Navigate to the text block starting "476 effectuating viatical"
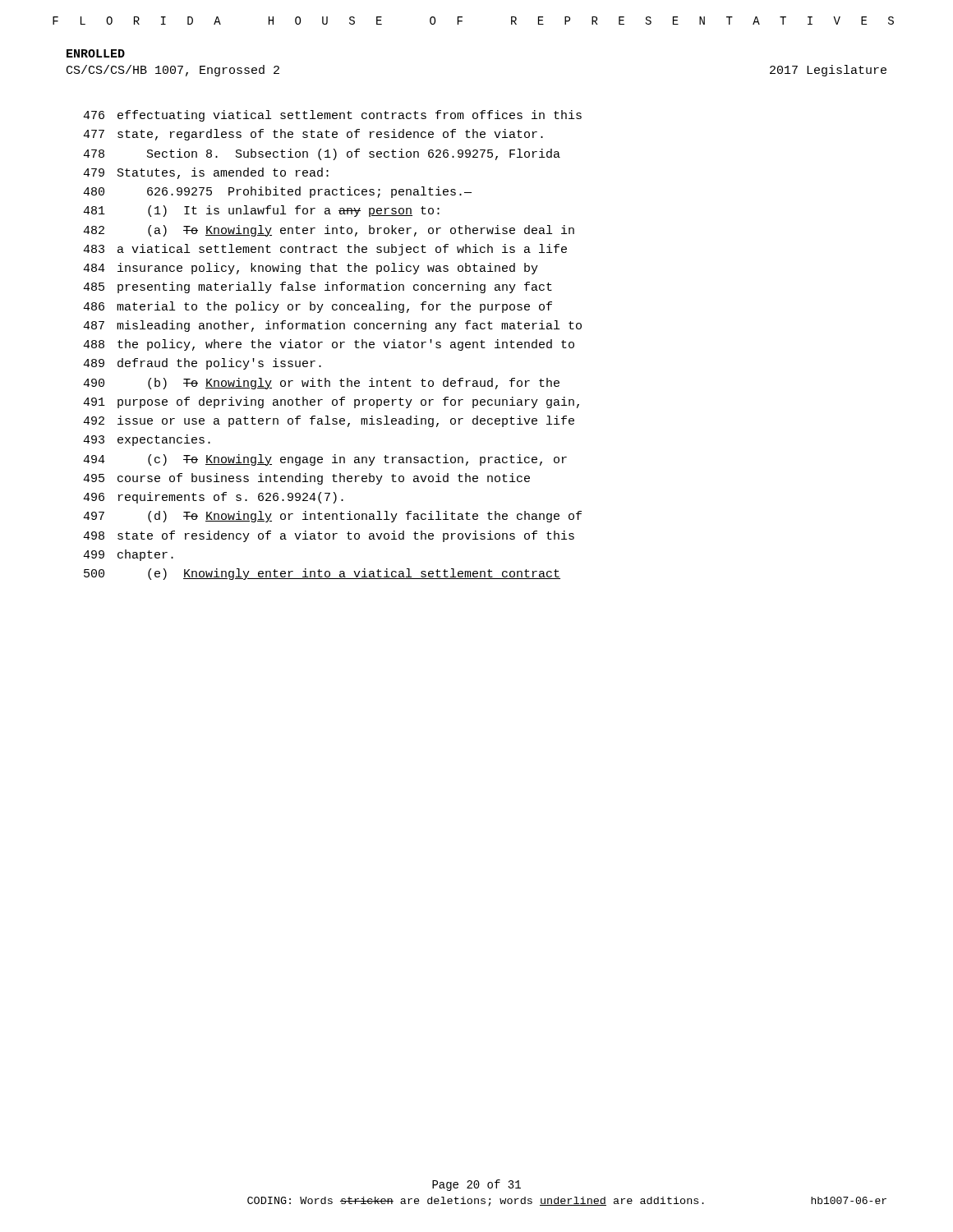This screenshot has height=1232, width=953. click(476, 346)
